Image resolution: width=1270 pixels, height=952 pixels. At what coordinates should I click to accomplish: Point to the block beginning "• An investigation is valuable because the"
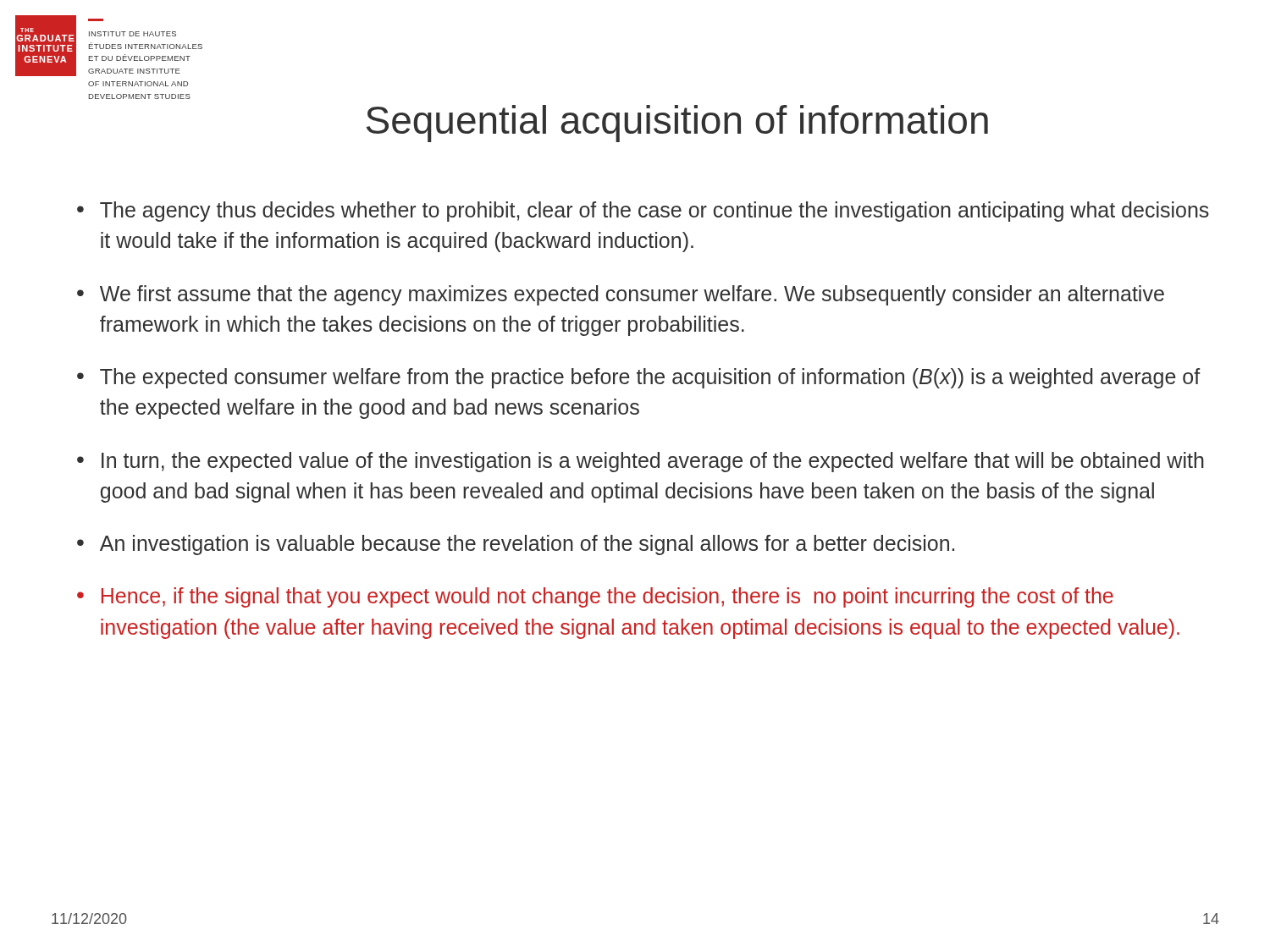coord(516,543)
